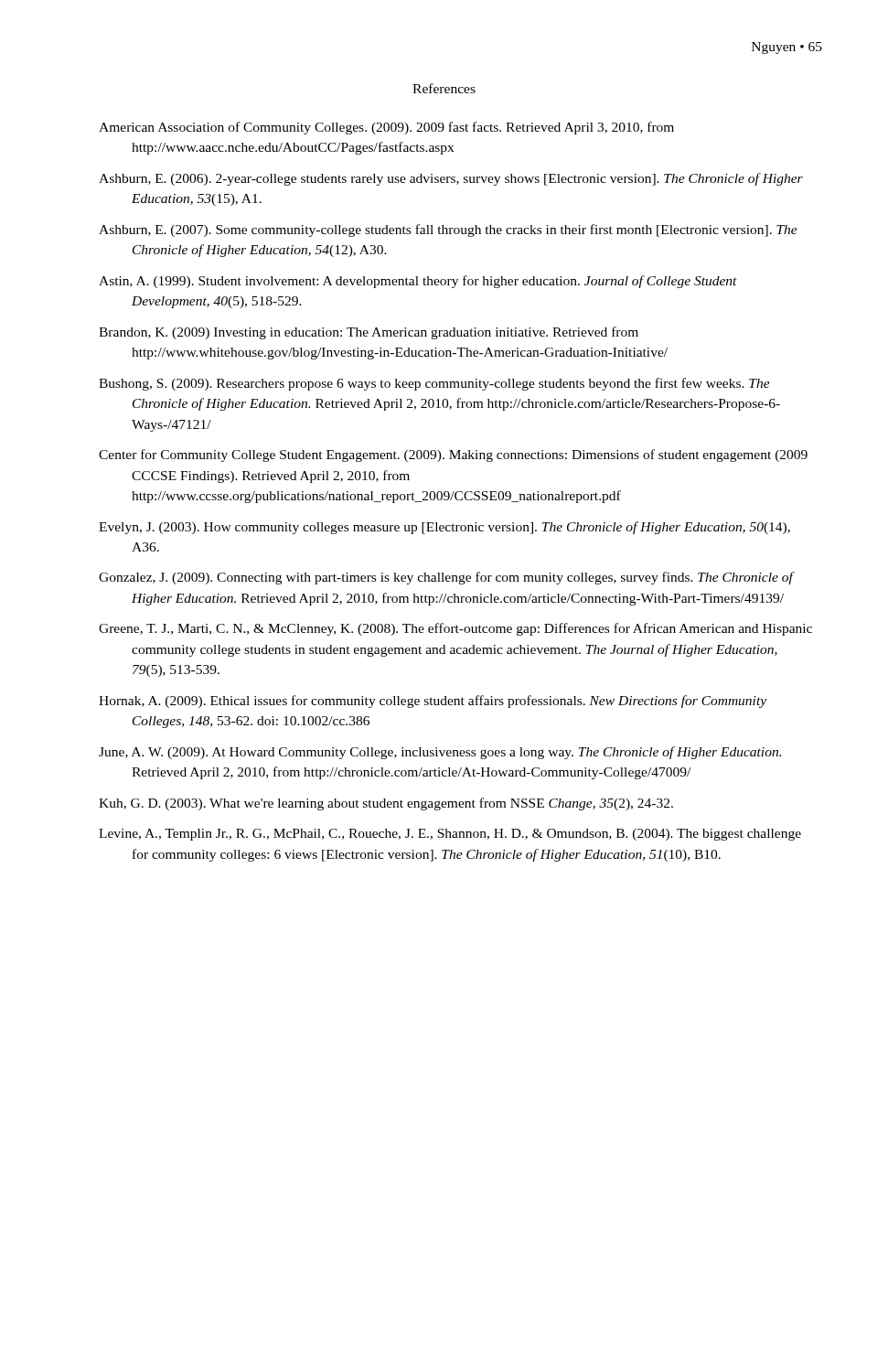Click on the list item that says "Kuh, G. D."
The image size is (888, 1372).
386,802
